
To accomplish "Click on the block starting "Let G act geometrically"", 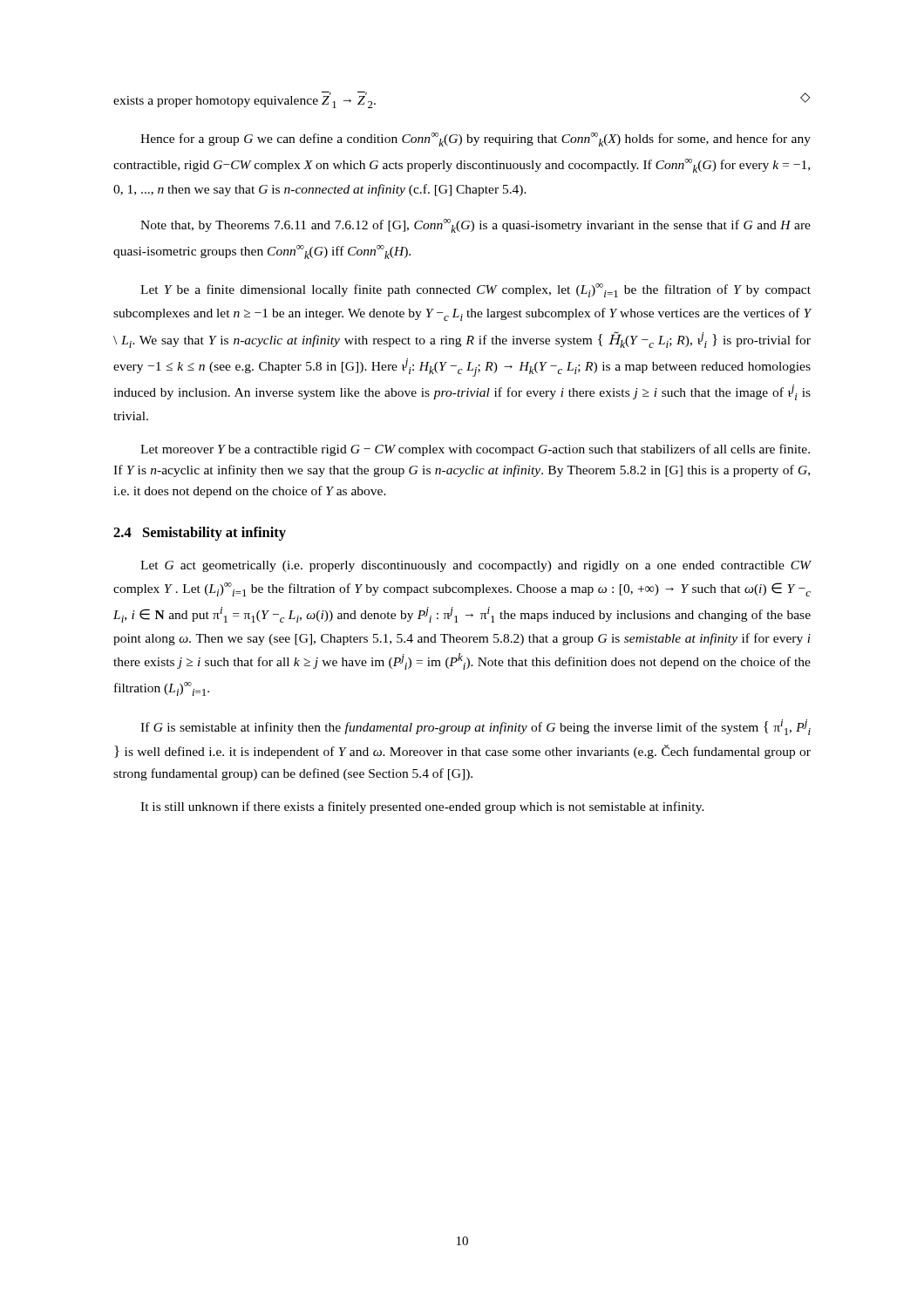I will point(462,628).
